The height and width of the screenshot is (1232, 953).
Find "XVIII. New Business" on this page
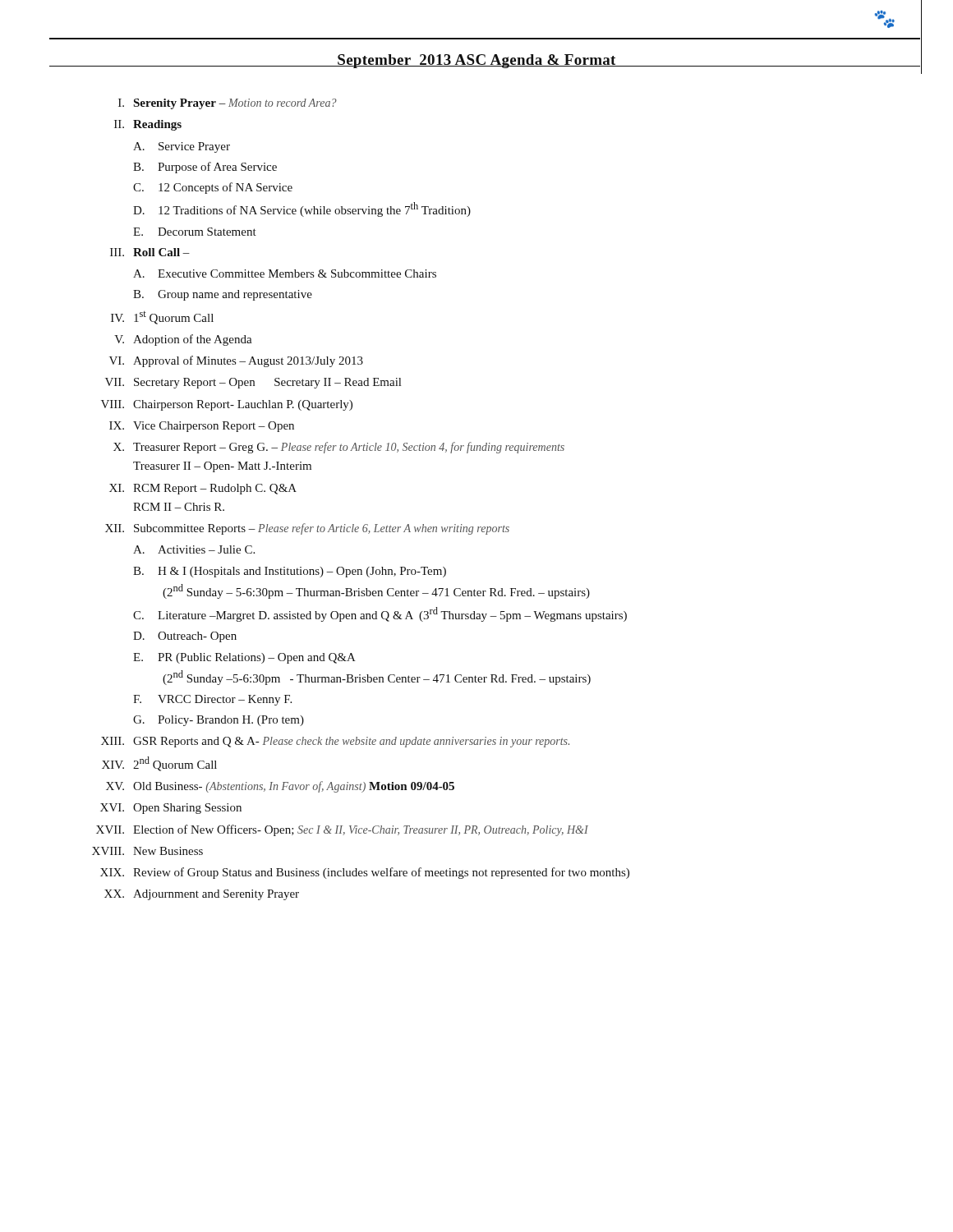click(x=147, y=851)
